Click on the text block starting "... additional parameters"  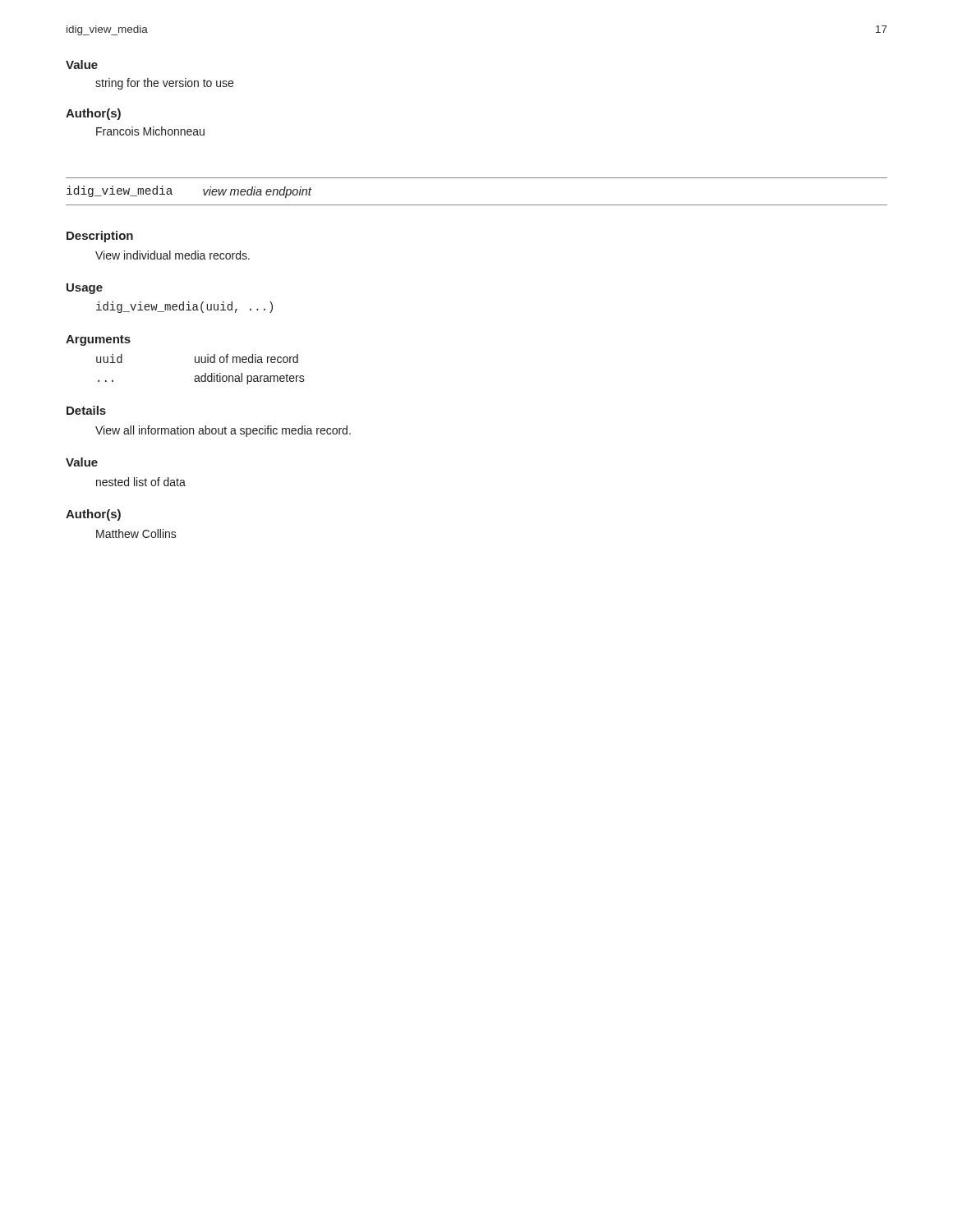point(200,378)
